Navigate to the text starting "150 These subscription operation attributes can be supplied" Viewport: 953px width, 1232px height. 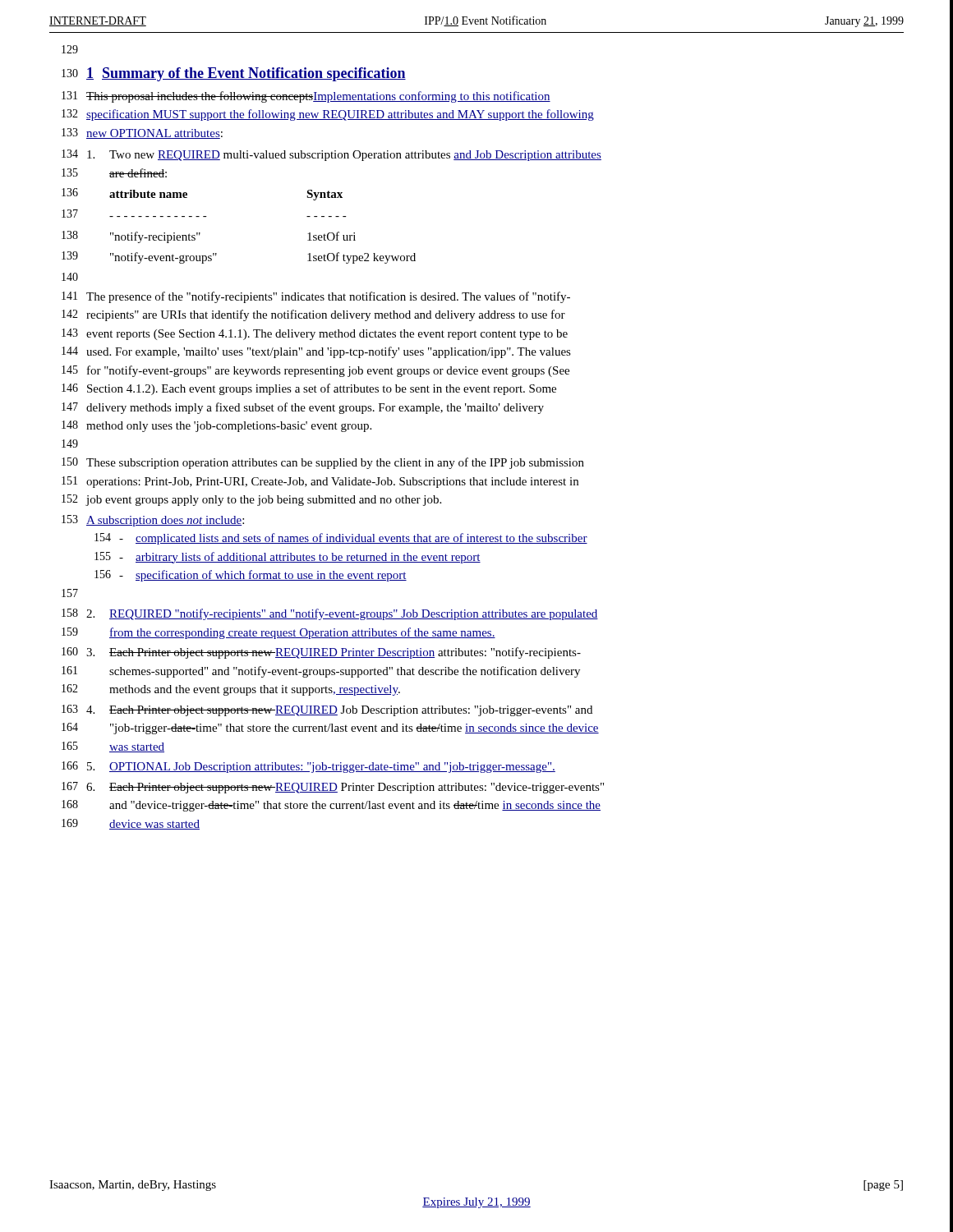(495, 481)
